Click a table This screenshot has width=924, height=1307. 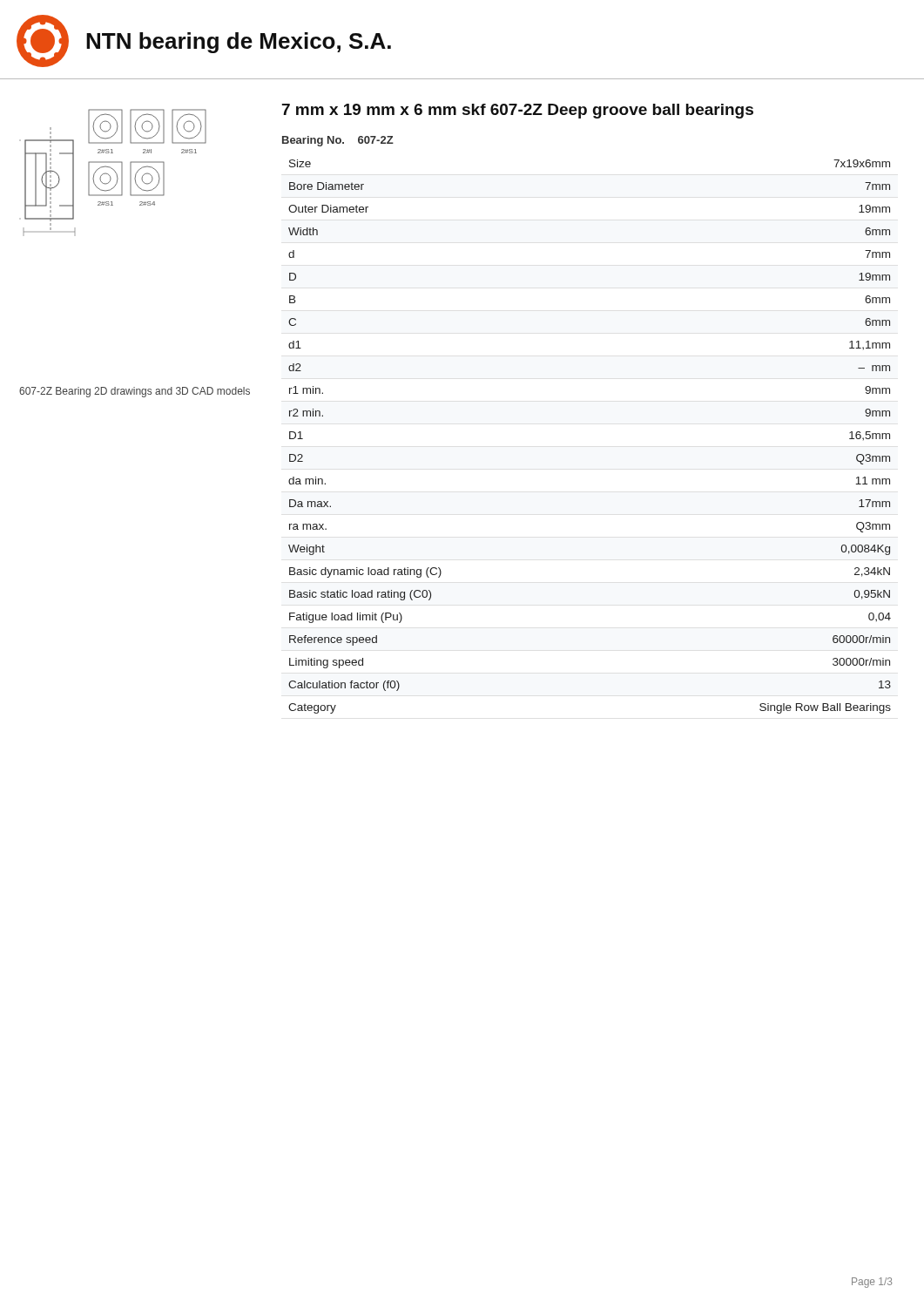click(590, 435)
